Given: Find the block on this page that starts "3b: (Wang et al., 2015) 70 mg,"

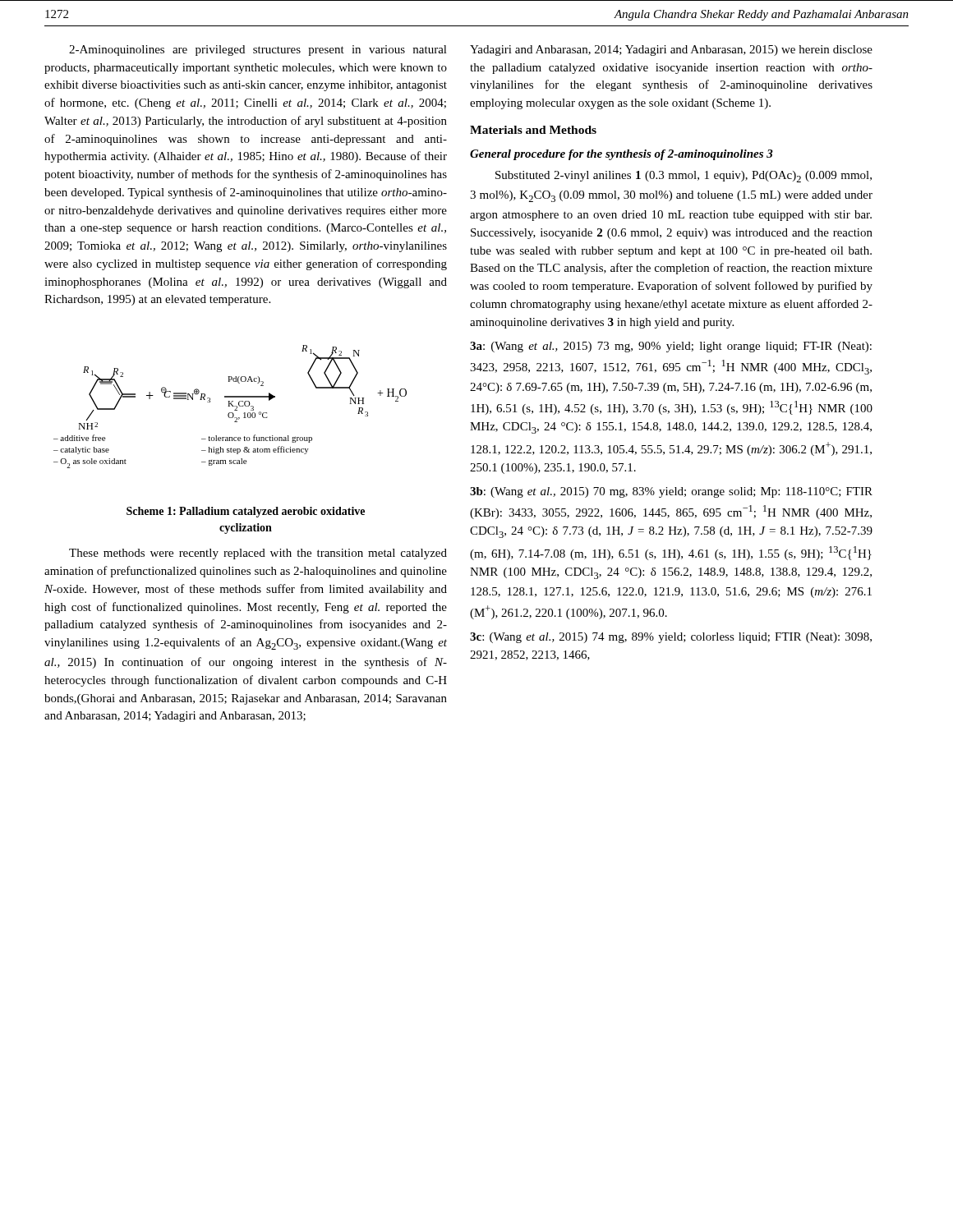Looking at the screenshot, I should pyautogui.click(x=671, y=553).
